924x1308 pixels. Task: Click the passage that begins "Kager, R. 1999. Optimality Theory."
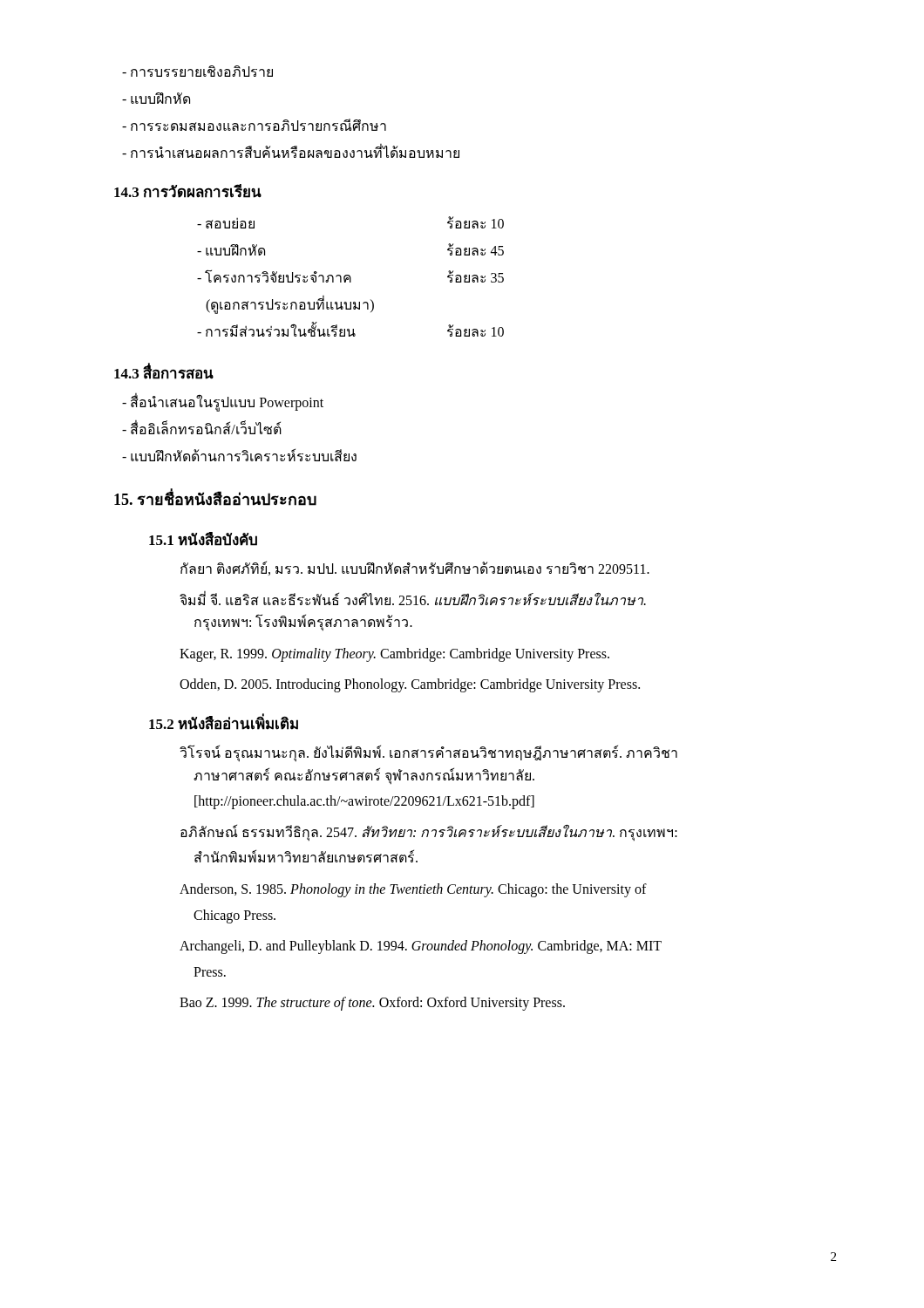(x=395, y=653)
